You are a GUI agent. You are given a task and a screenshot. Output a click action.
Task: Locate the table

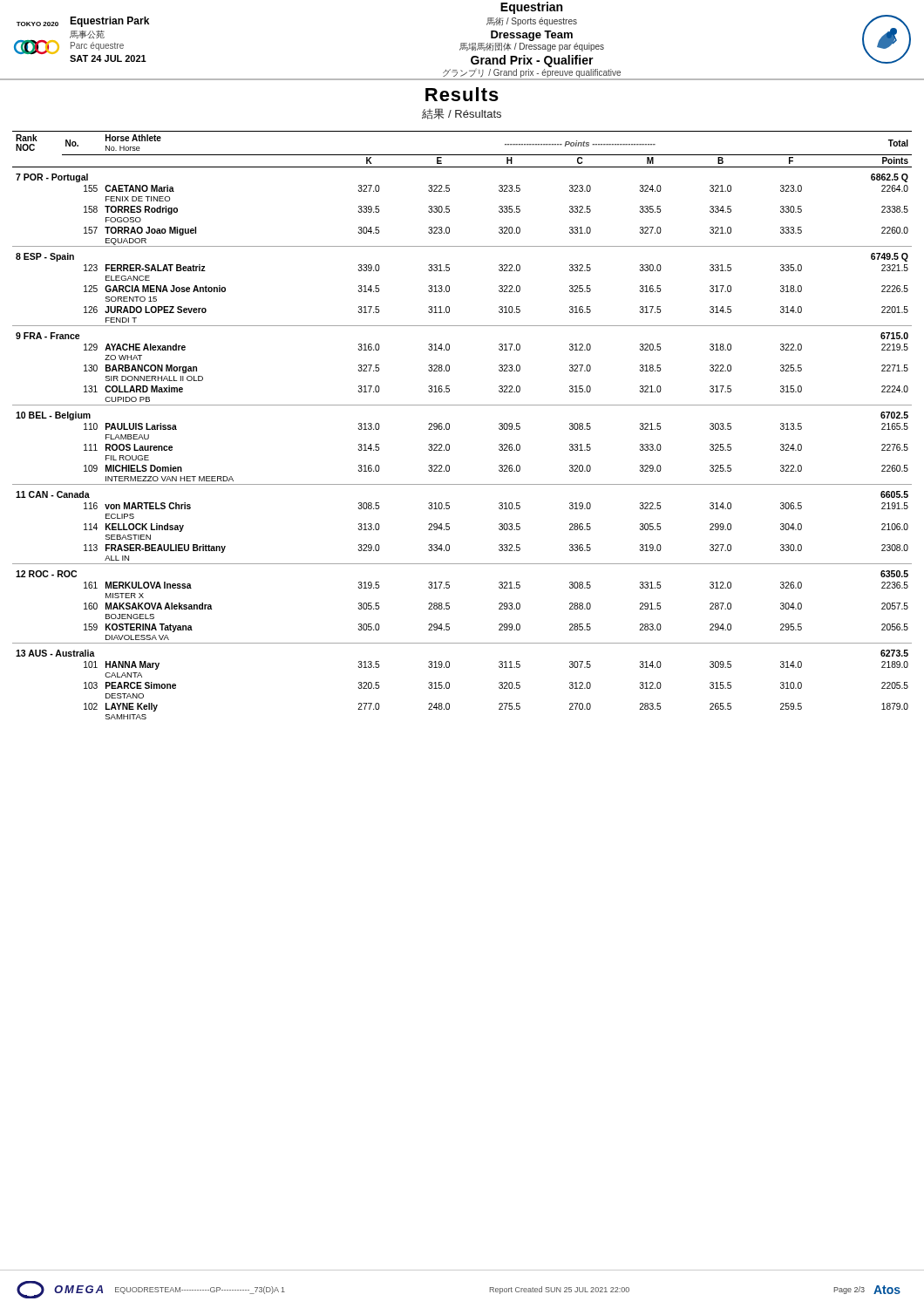462,698
